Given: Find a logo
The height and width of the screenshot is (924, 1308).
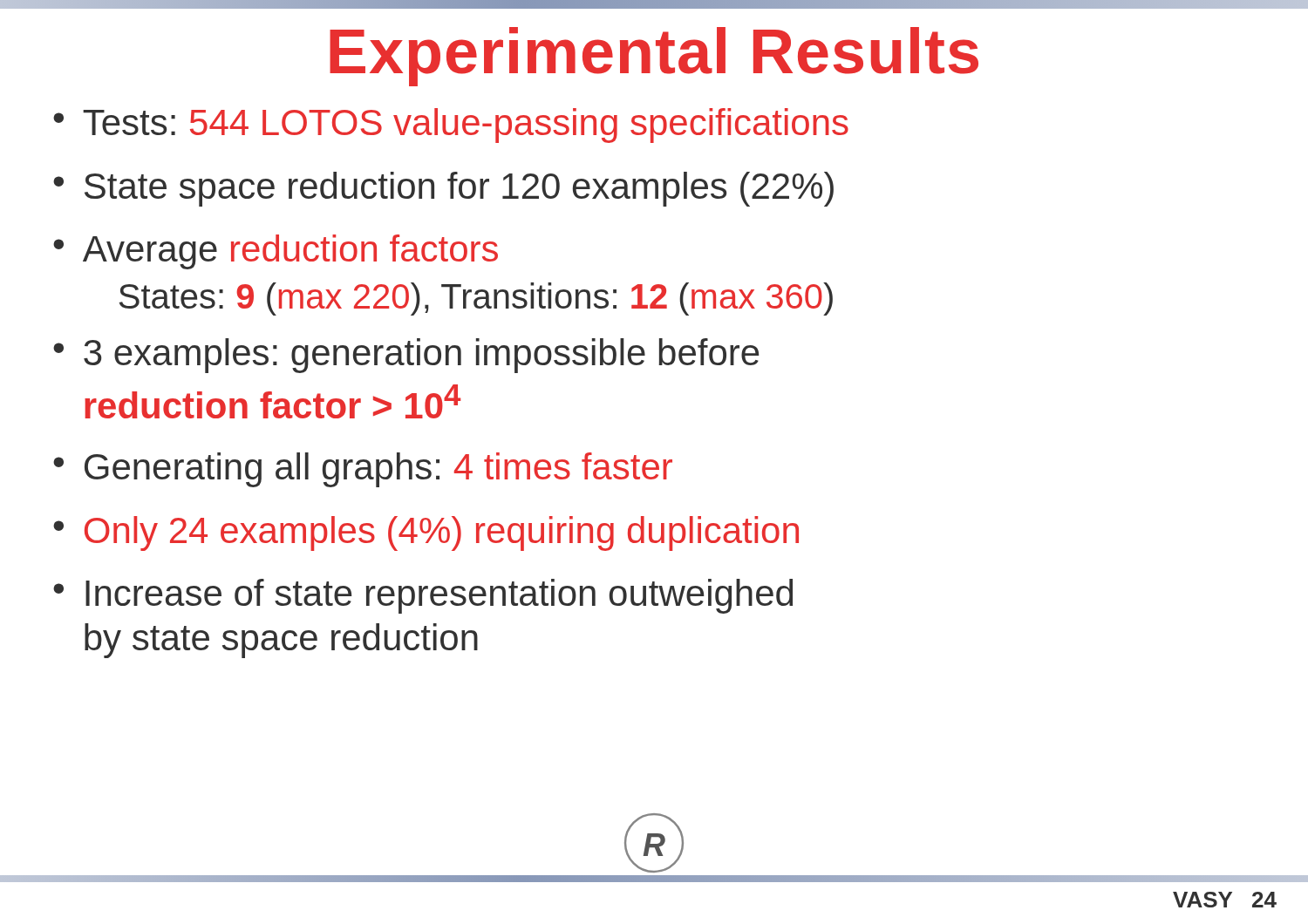Looking at the screenshot, I should tap(654, 843).
